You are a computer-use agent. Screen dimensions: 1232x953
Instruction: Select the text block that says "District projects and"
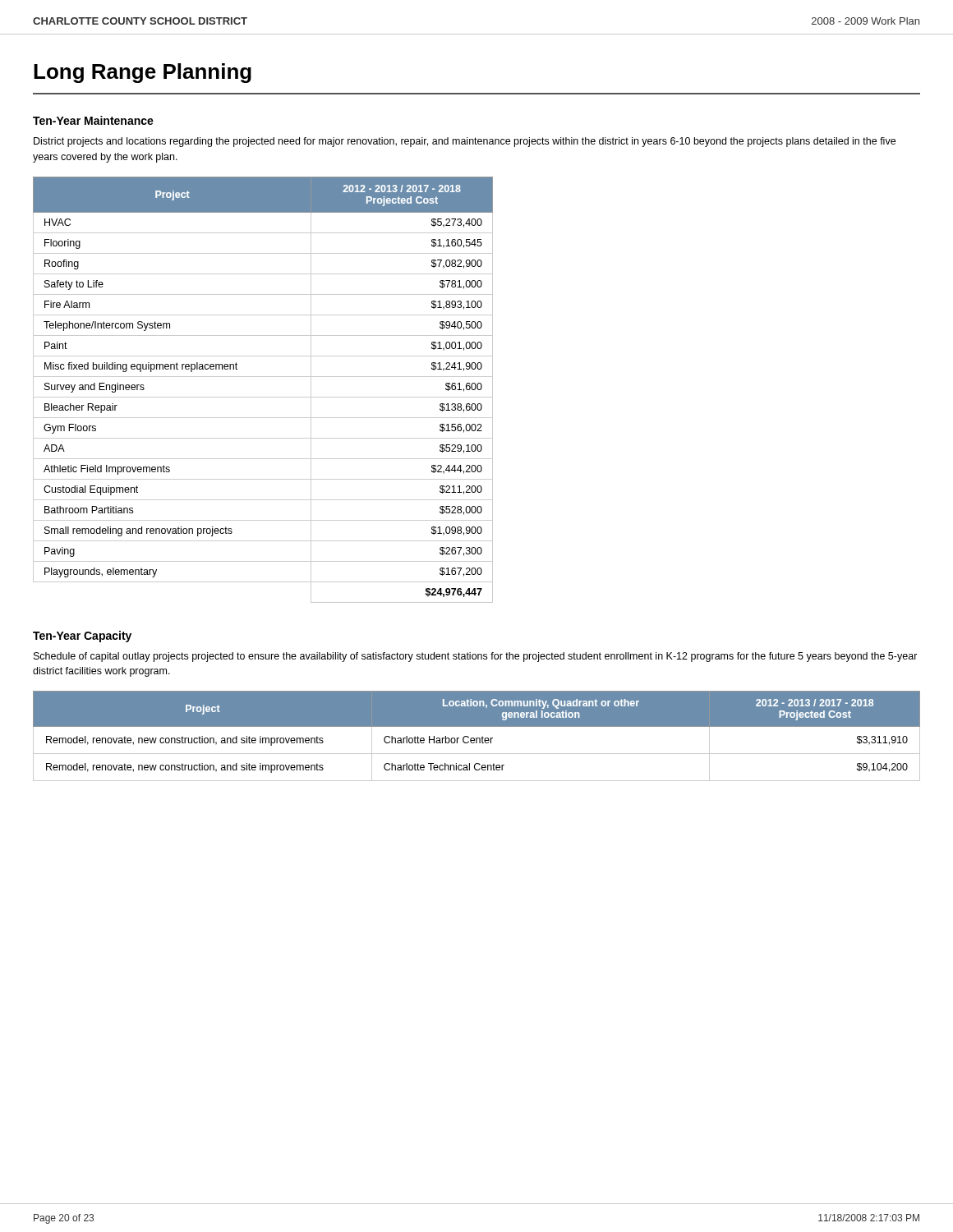pyautogui.click(x=464, y=149)
